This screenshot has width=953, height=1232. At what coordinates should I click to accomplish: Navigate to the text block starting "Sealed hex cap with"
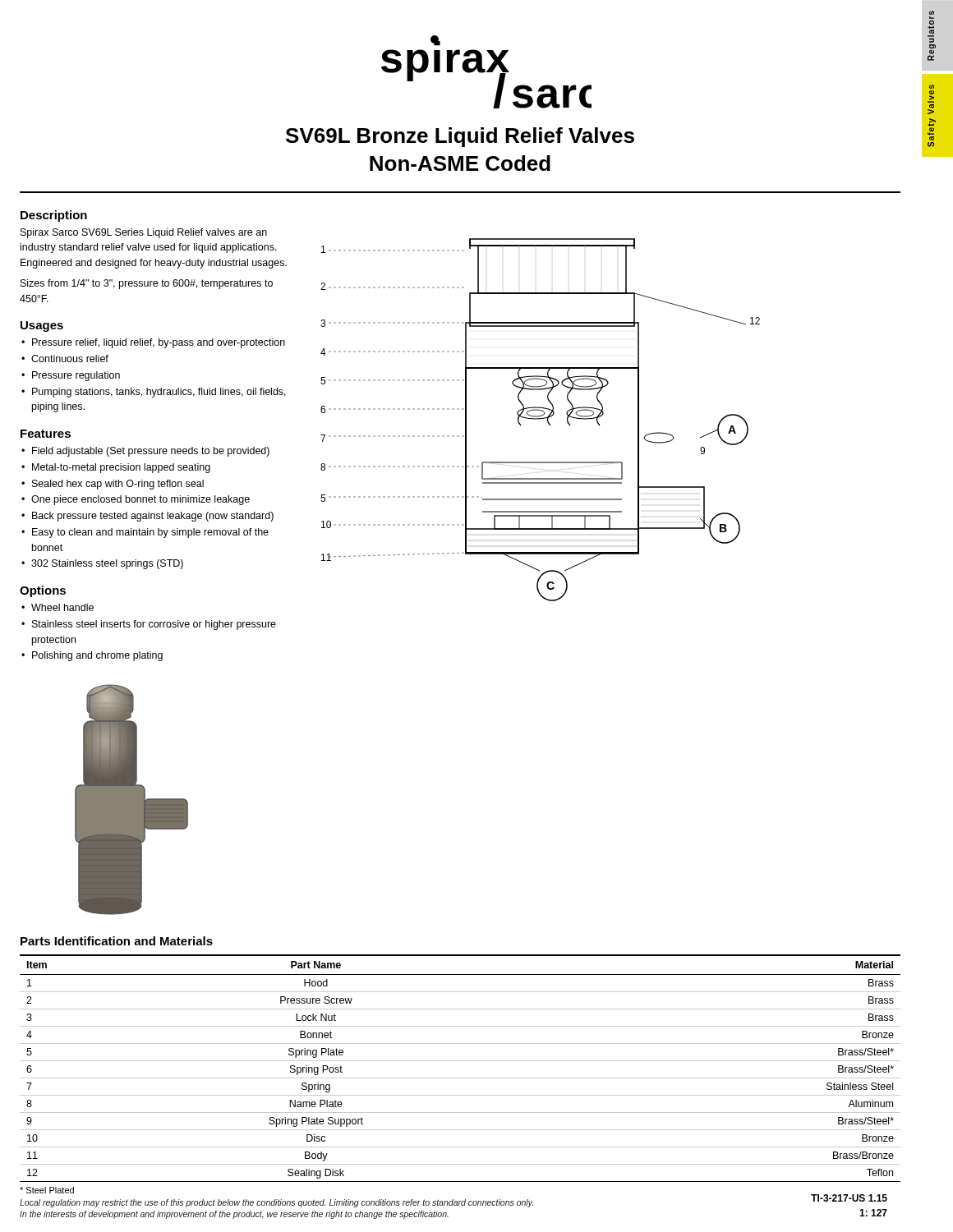tap(118, 483)
